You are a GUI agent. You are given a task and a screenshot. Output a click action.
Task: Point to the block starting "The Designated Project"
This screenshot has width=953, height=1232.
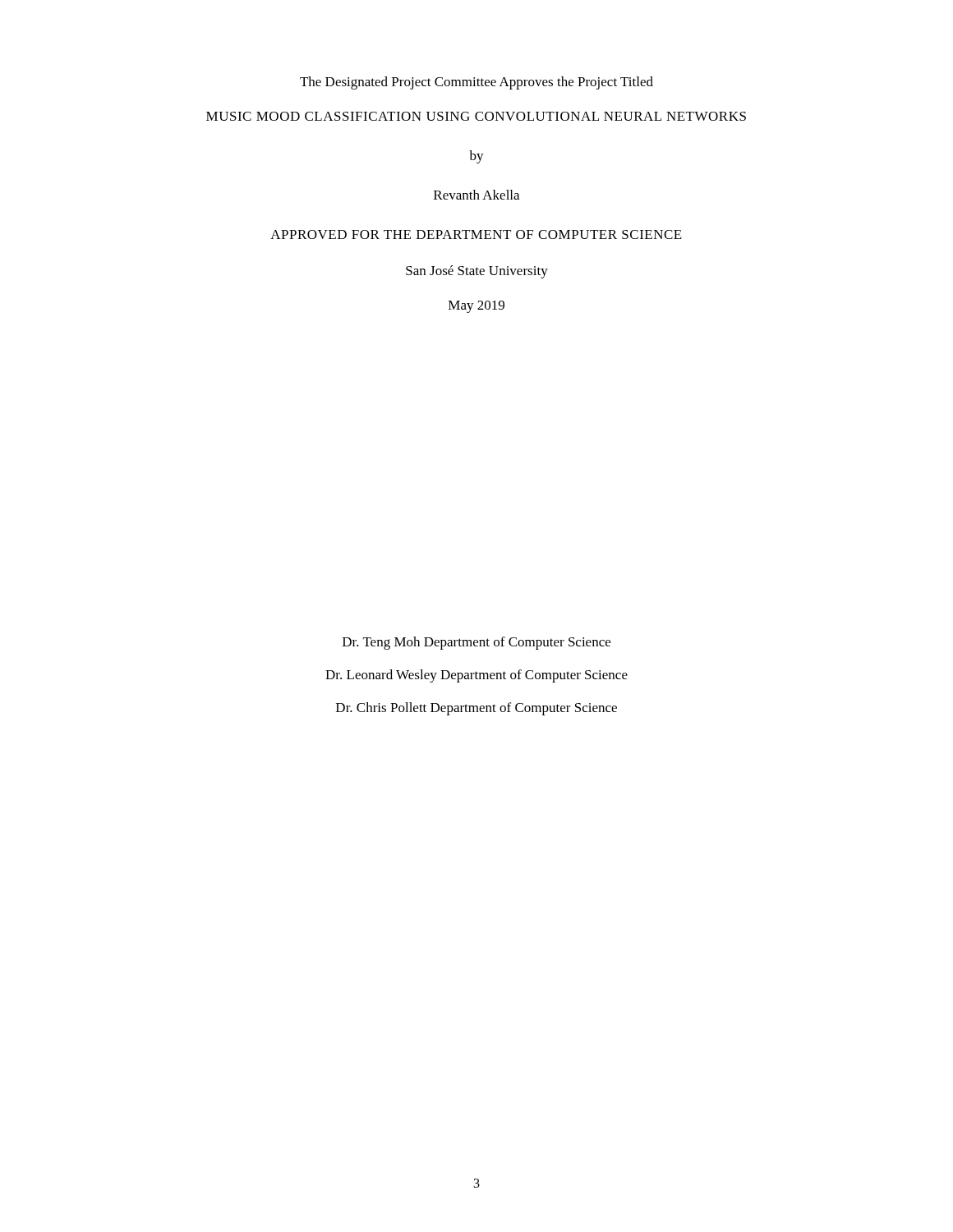point(476,82)
